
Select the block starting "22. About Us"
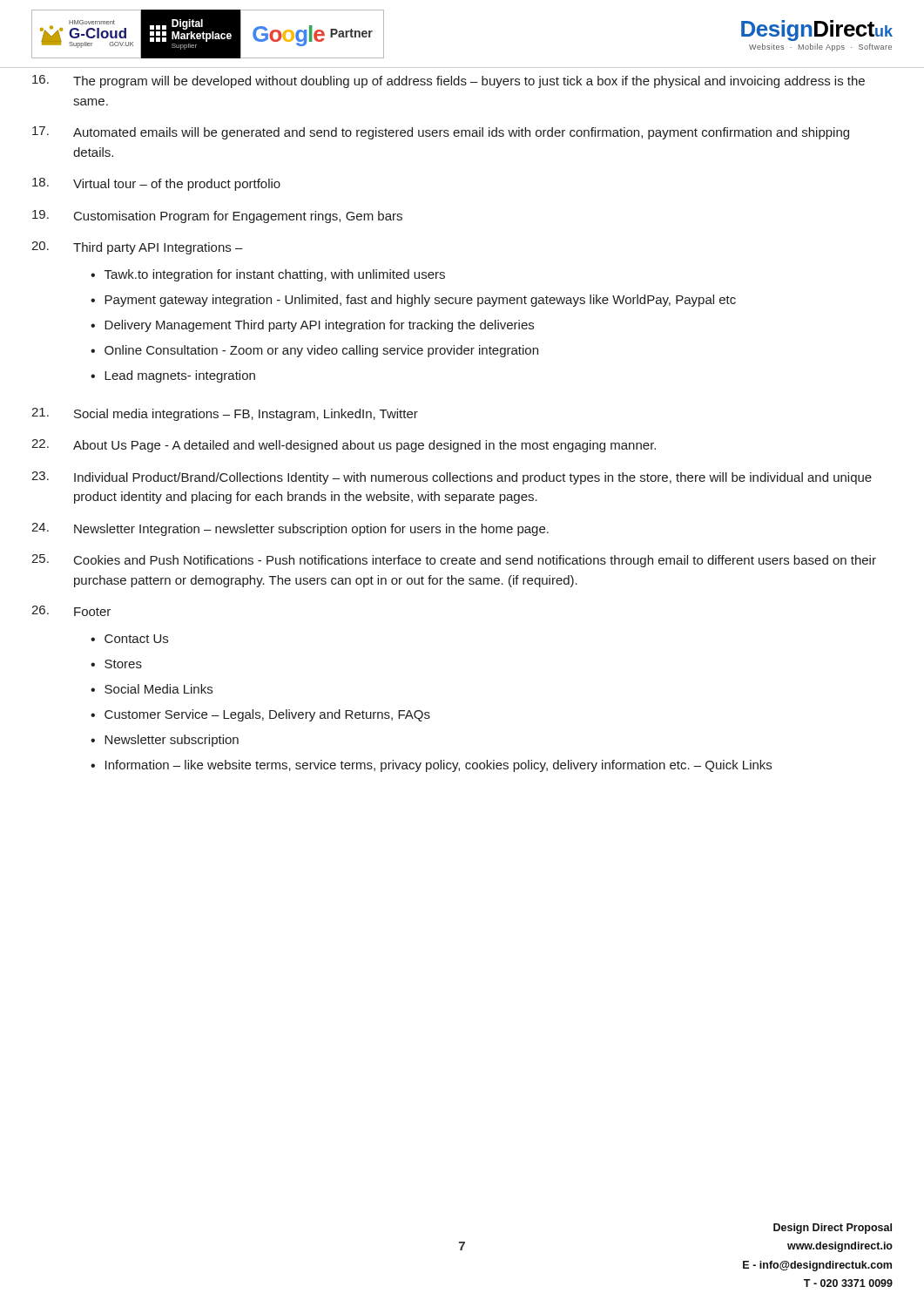coord(462,445)
